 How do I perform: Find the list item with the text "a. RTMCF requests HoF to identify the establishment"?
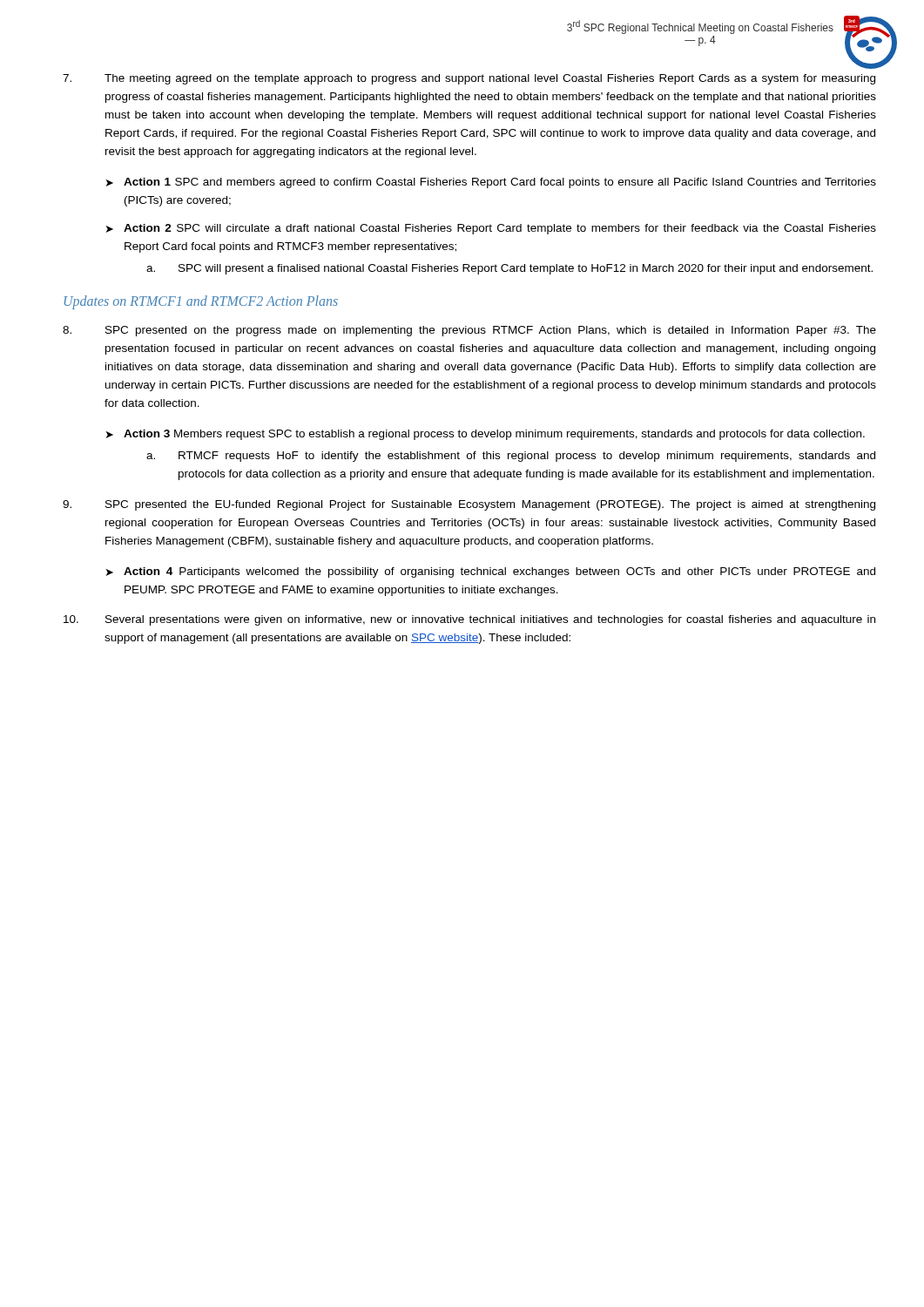click(x=511, y=465)
